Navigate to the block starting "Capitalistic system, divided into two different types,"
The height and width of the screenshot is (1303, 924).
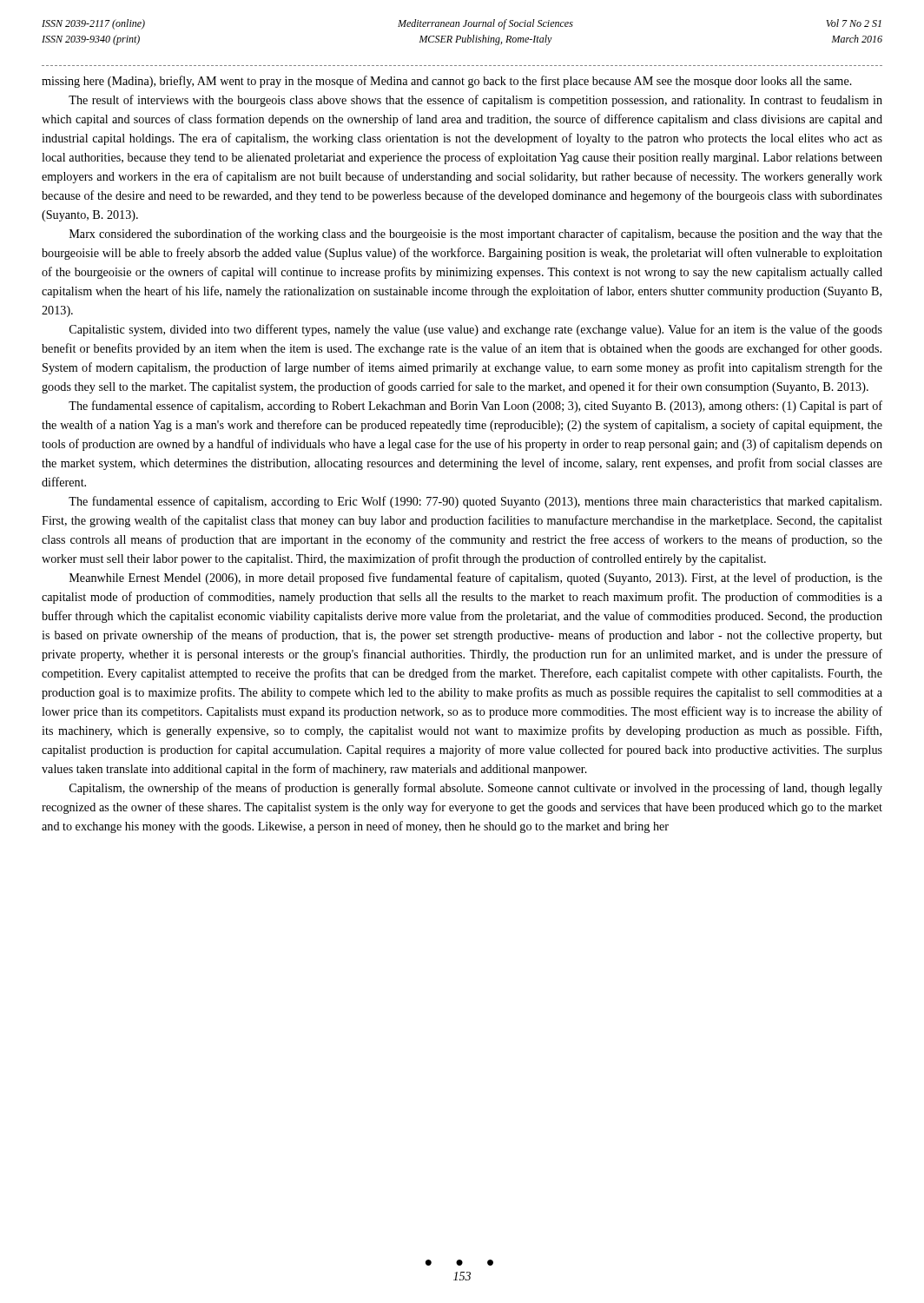coord(462,358)
